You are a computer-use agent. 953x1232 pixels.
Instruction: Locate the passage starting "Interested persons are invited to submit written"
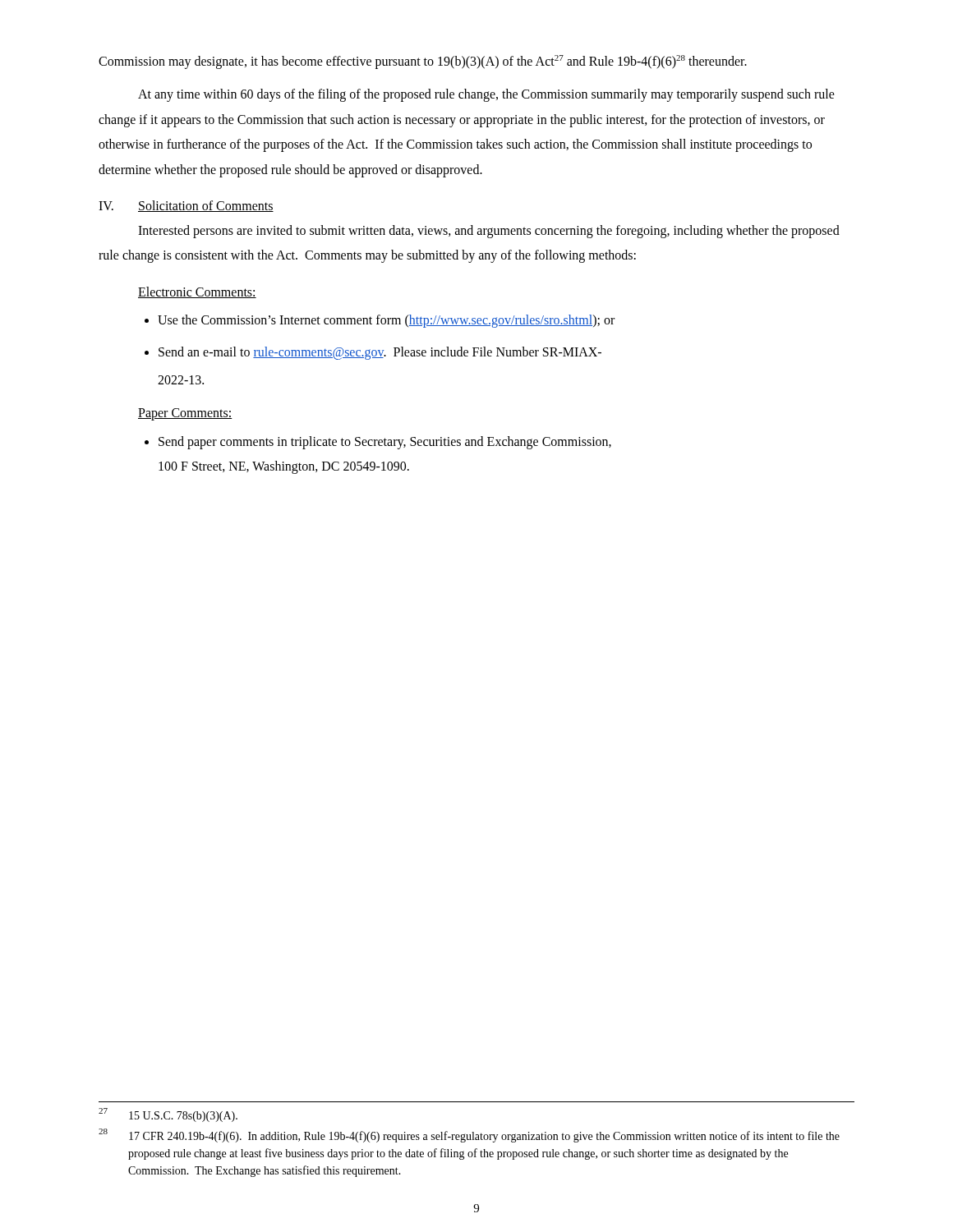pyautogui.click(x=469, y=243)
